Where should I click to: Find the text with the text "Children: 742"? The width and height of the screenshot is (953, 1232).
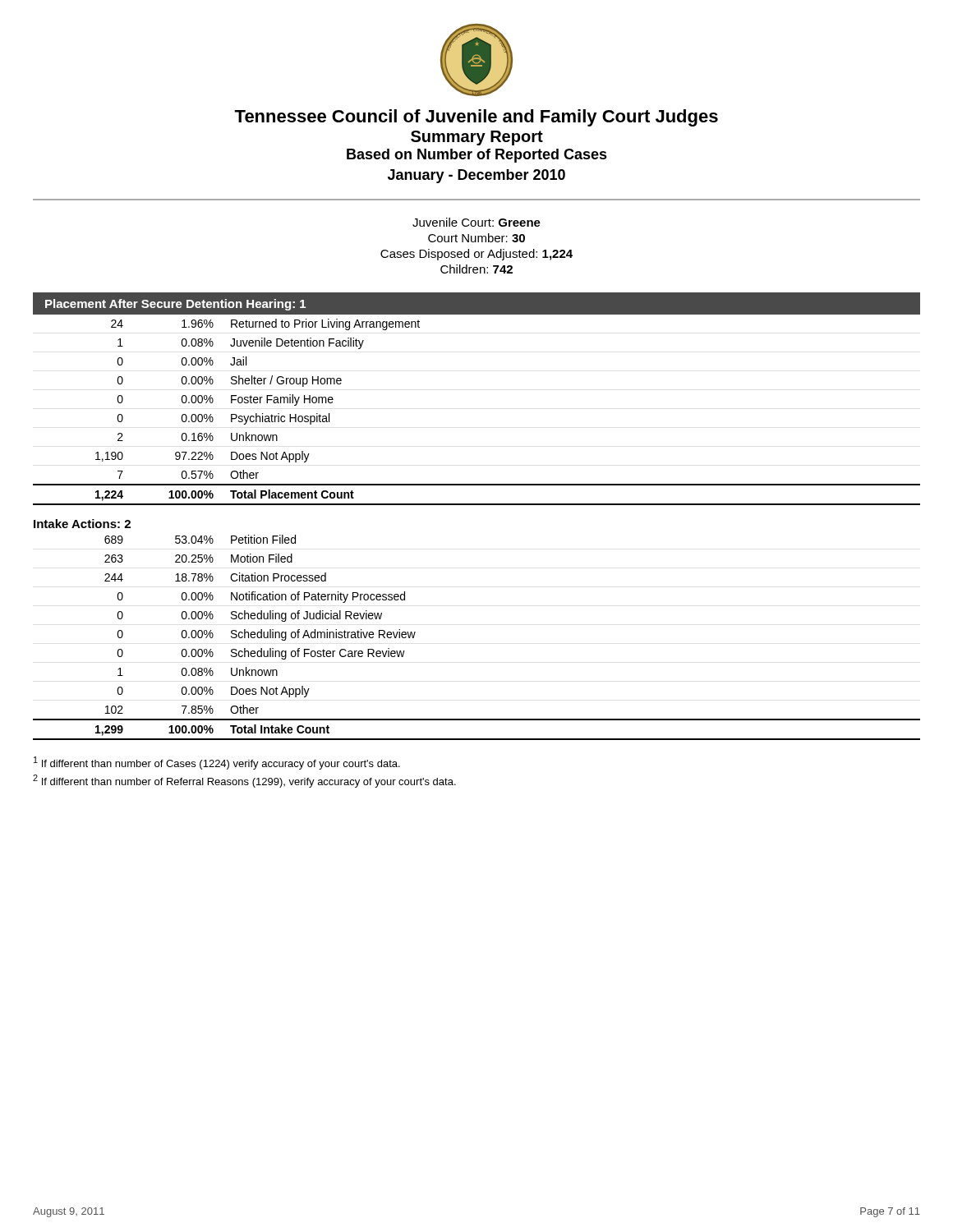tap(476, 269)
